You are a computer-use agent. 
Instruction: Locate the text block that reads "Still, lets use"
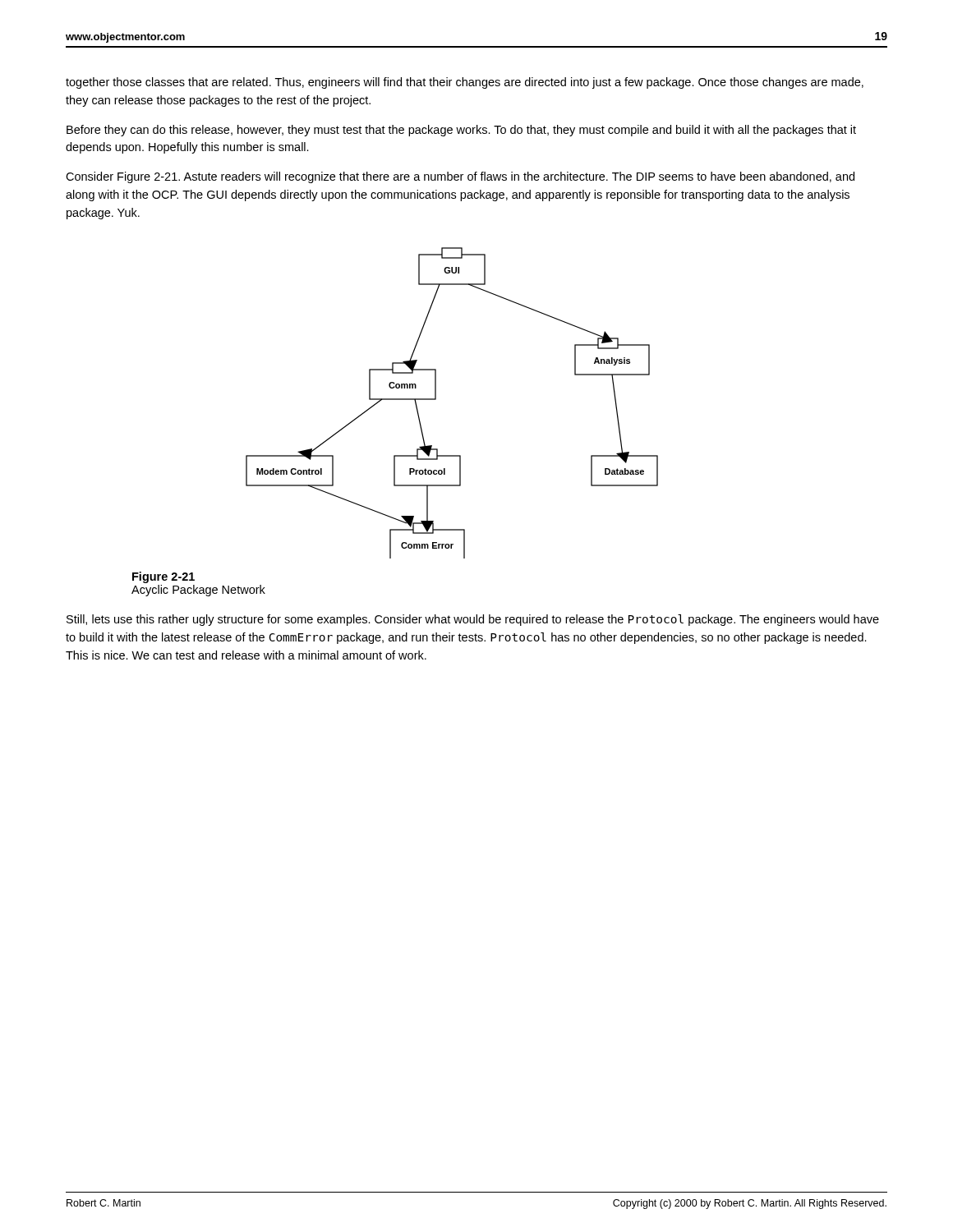click(x=472, y=637)
